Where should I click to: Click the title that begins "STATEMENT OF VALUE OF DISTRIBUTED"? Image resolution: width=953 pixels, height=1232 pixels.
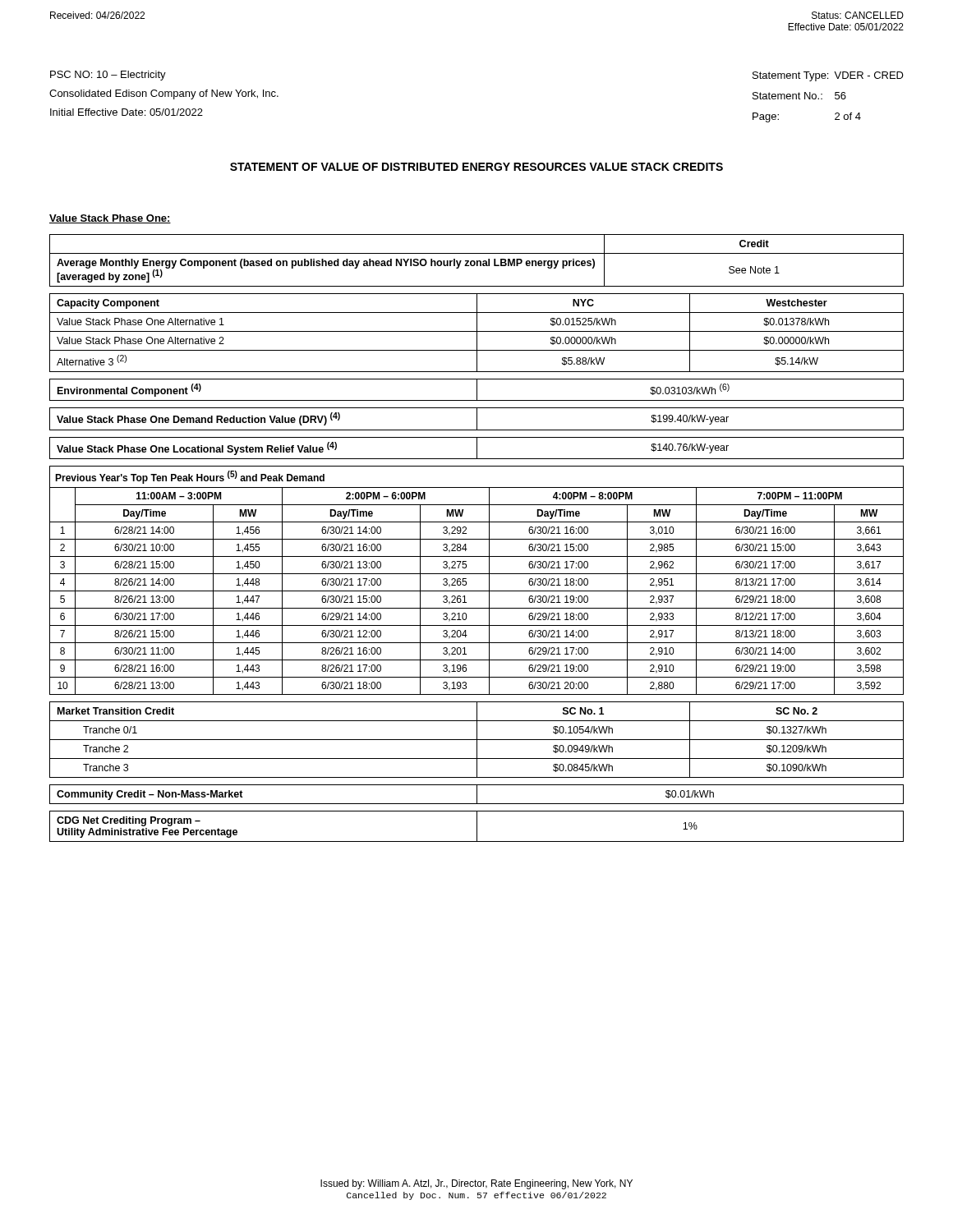click(476, 167)
